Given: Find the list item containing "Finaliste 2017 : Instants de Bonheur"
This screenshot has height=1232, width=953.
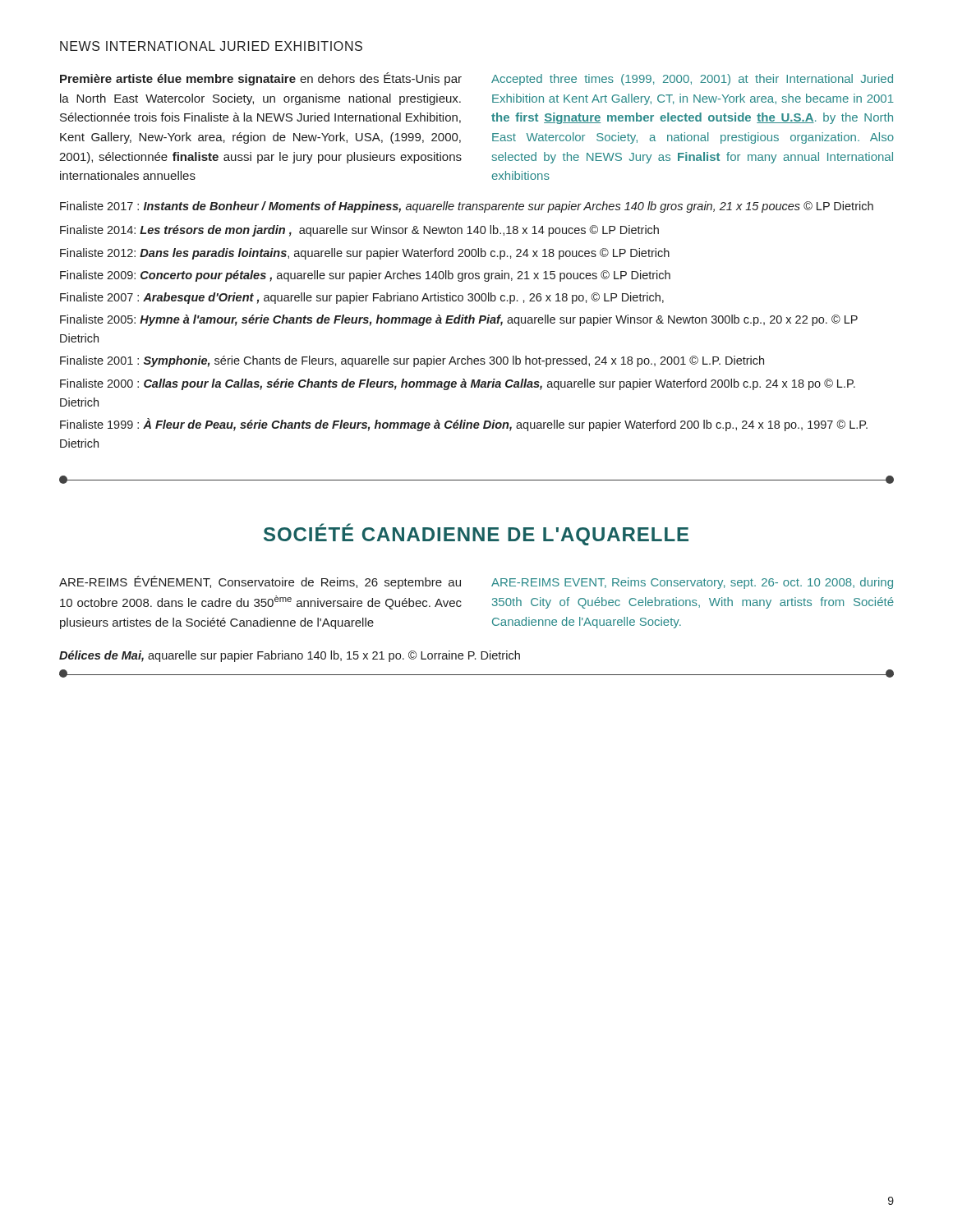Looking at the screenshot, I should click(x=466, y=206).
